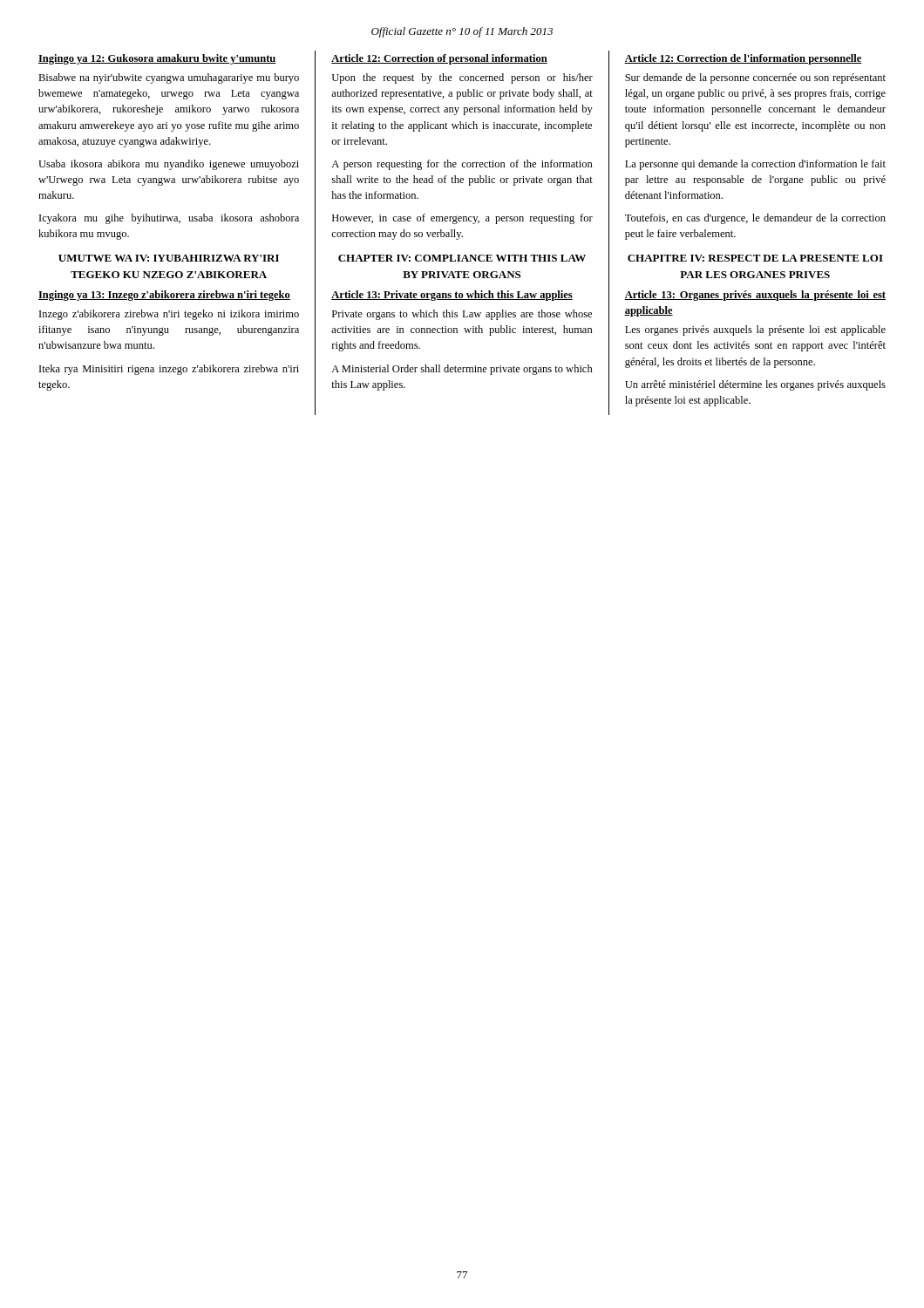
Task: Select the region starting "Inzego z'abikorera zirebwa"
Action: (169, 330)
